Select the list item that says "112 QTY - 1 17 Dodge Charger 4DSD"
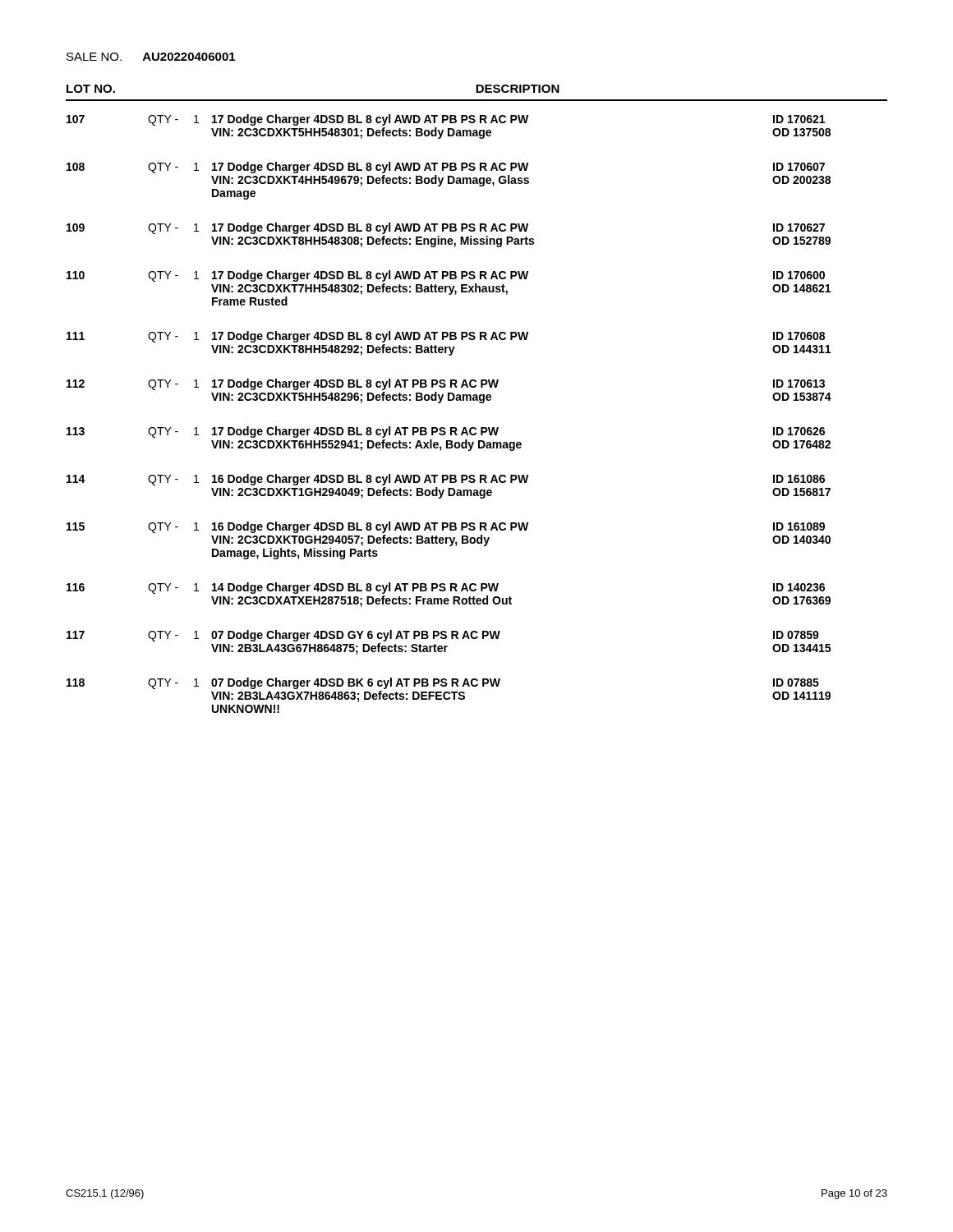The height and width of the screenshot is (1232, 953). click(x=476, y=390)
